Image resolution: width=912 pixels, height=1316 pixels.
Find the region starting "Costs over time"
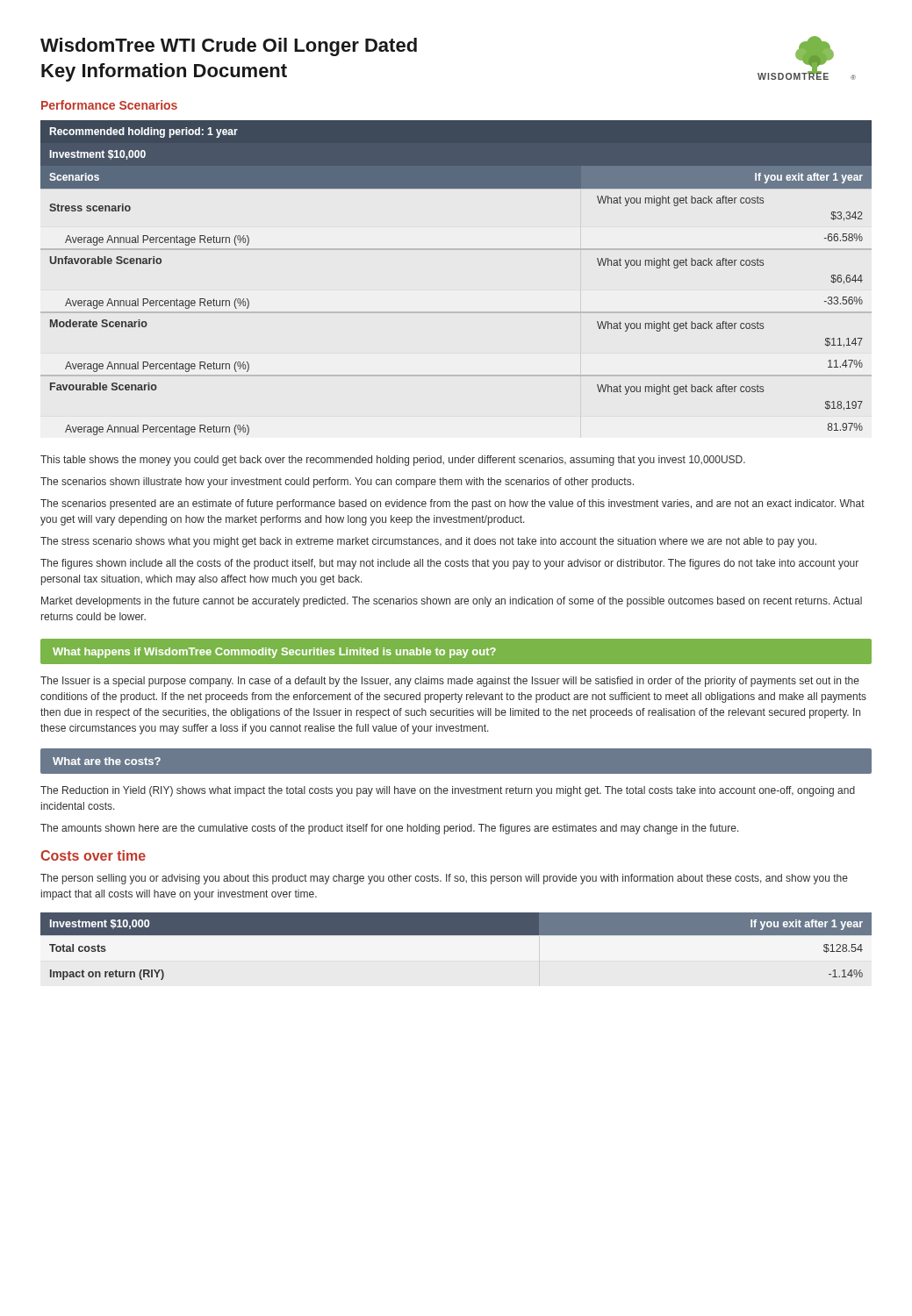click(93, 856)
